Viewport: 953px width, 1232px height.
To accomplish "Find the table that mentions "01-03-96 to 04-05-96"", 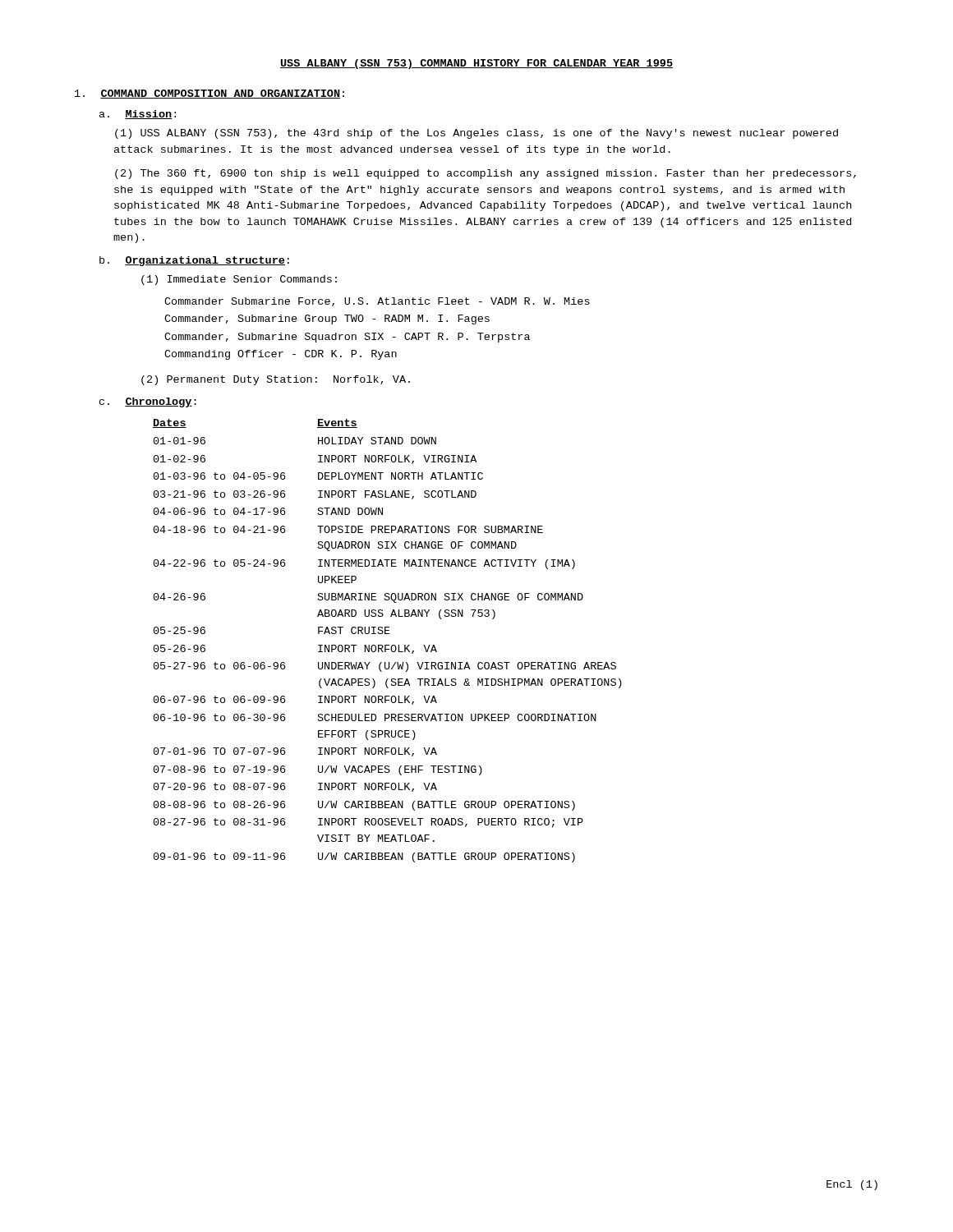I will pyautogui.click(x=496, y=640).
